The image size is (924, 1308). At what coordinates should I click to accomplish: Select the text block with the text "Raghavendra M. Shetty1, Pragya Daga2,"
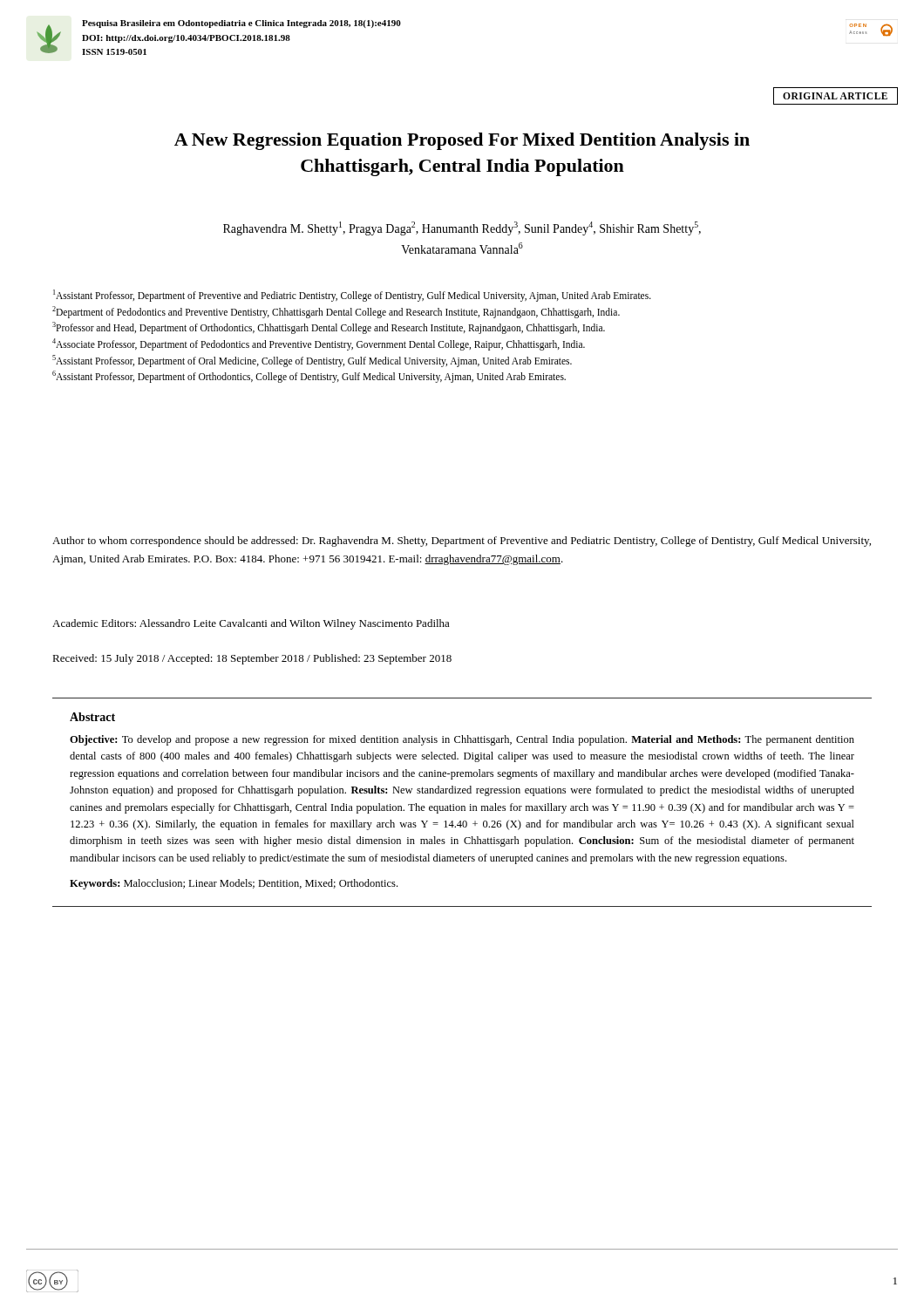[x=462, y=238]
